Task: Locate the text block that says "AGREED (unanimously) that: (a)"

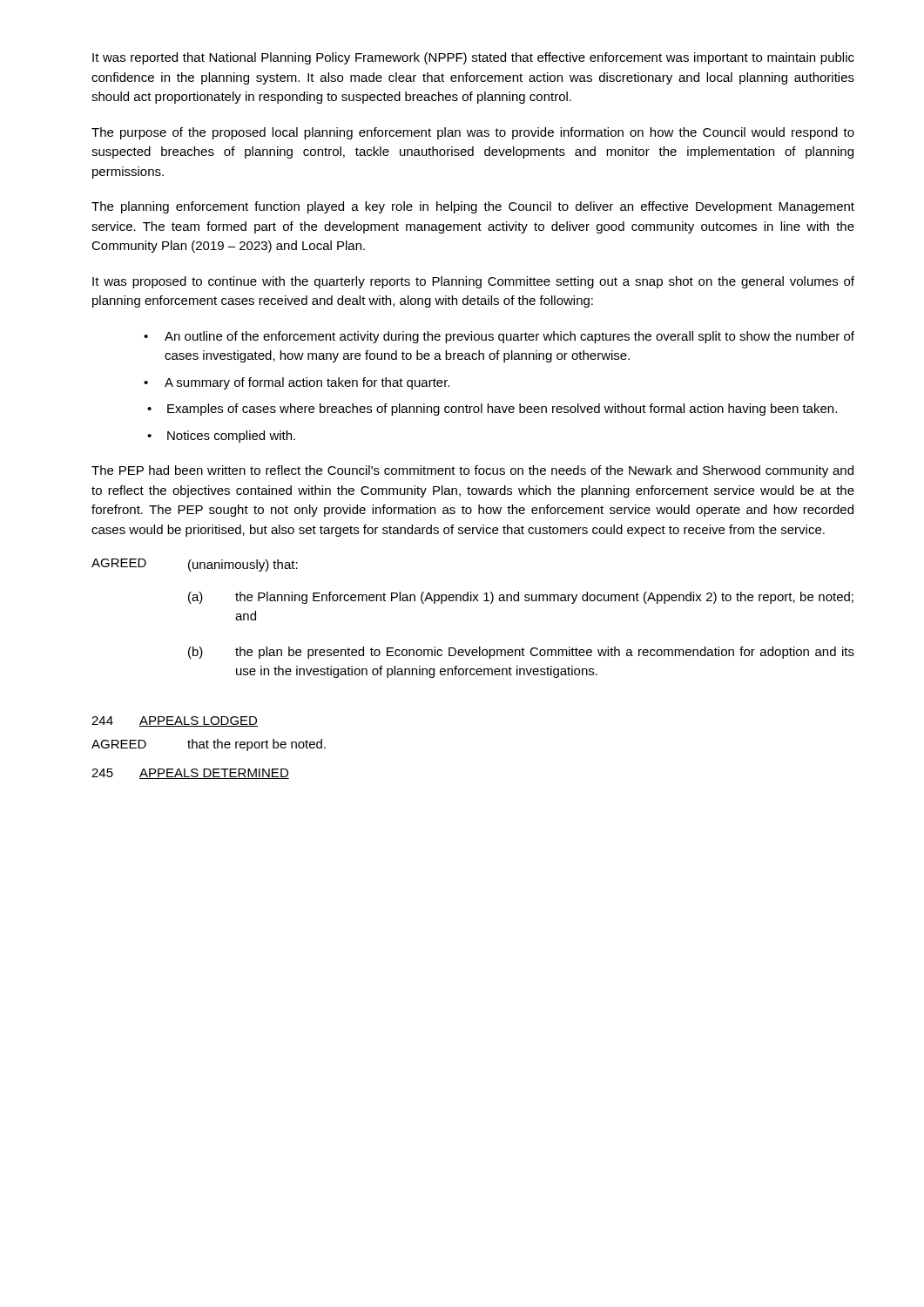Action: (195, 565)
